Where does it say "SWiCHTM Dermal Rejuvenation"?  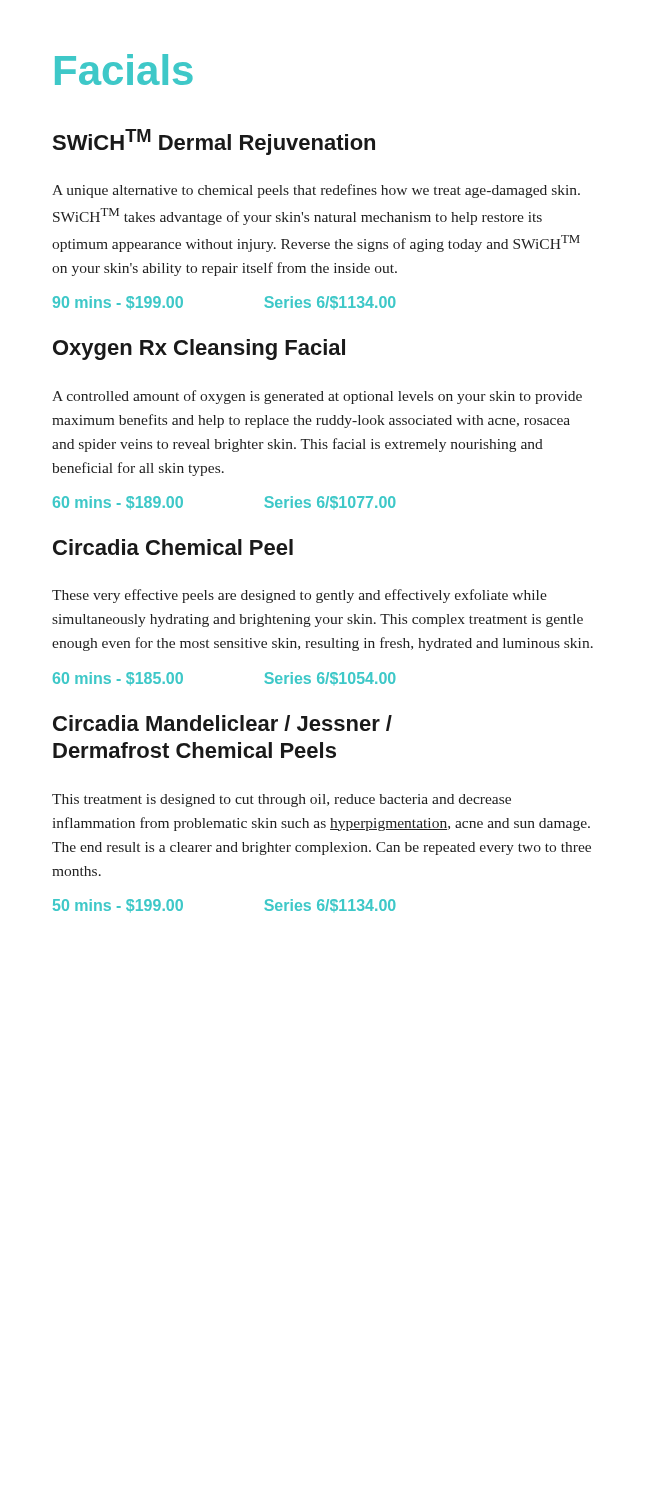[x=324, y=140]
